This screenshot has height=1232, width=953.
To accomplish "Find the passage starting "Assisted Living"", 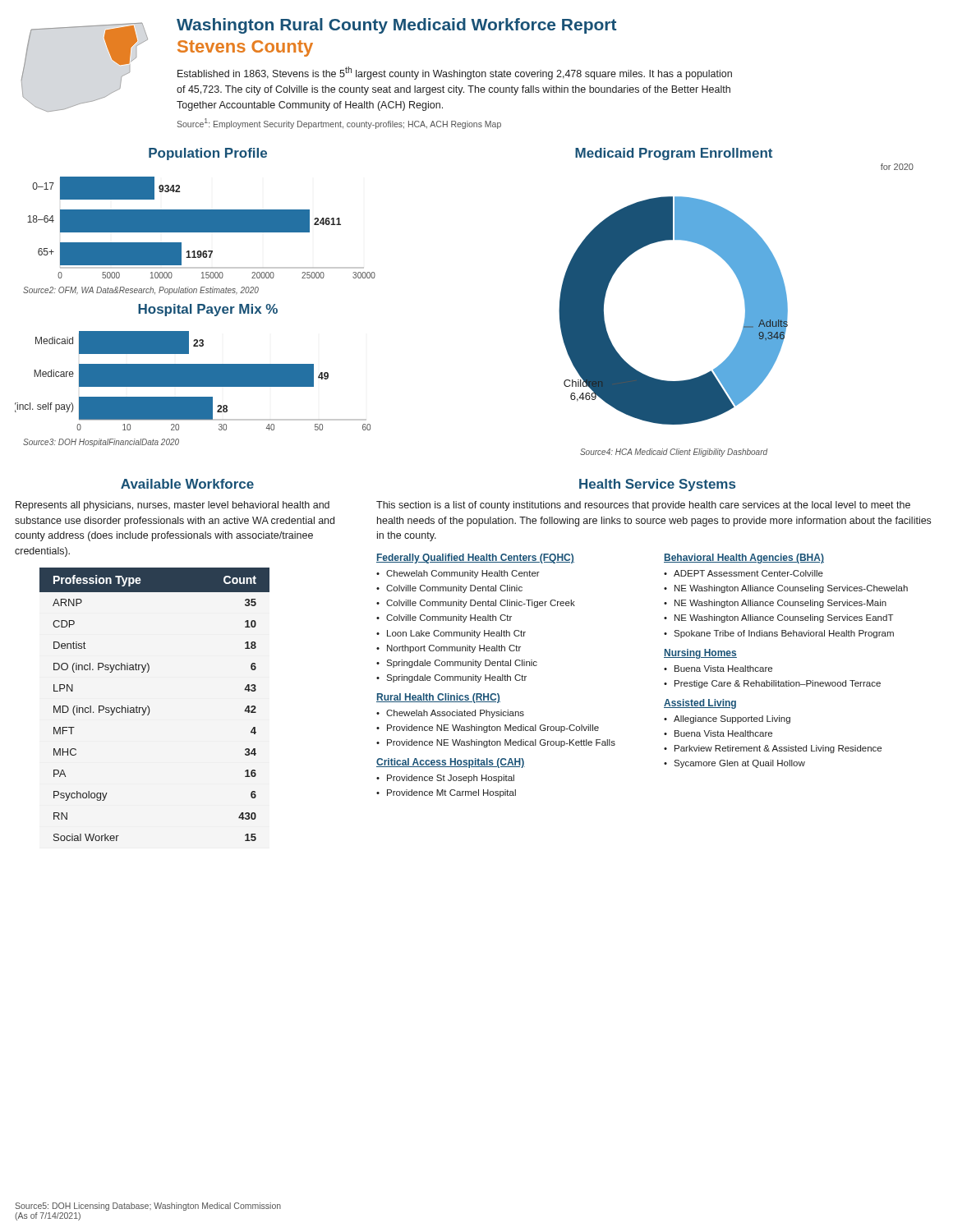I will click(x=700, y=703).
